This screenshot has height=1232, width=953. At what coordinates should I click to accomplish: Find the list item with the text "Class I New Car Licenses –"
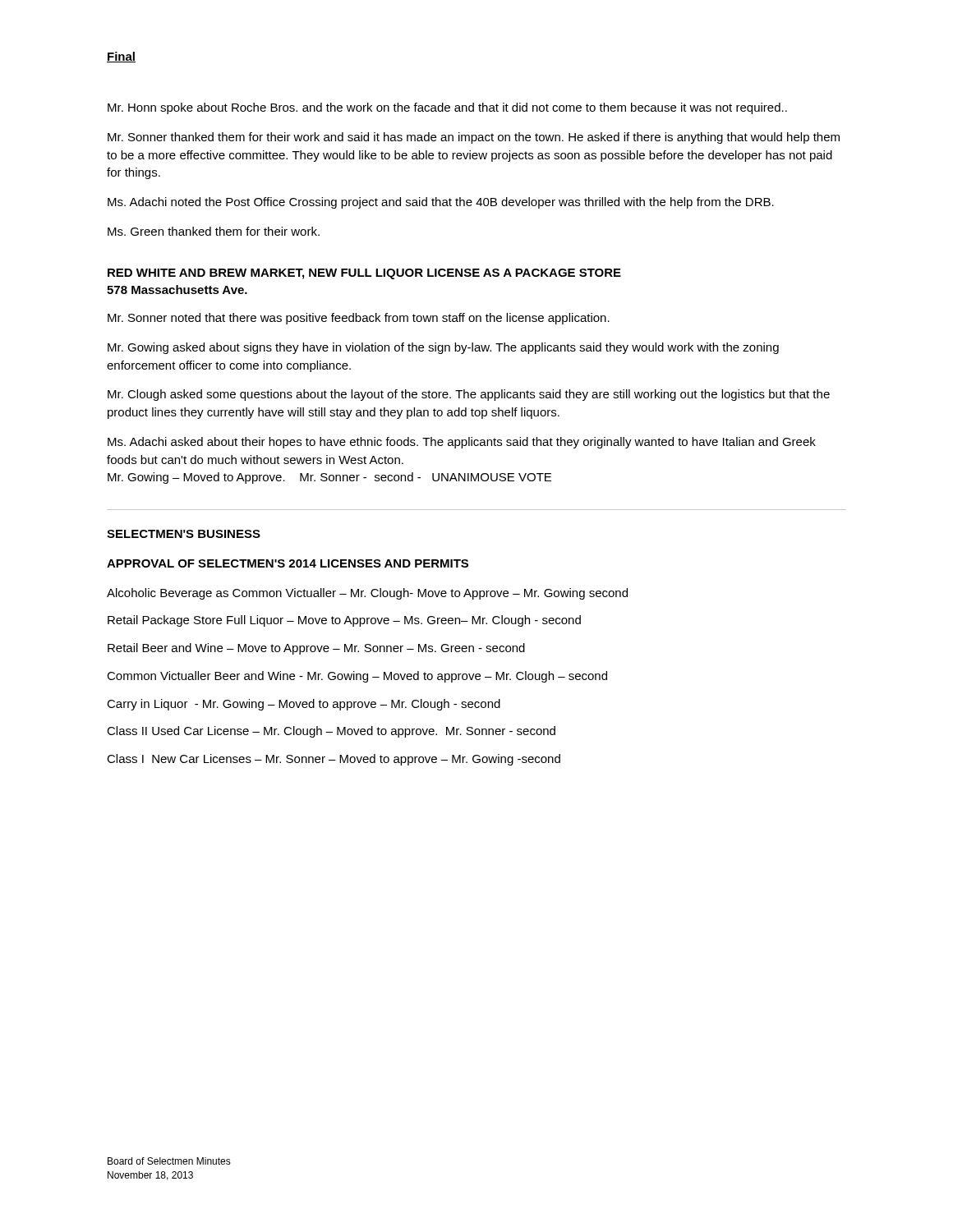pos(334,758)
